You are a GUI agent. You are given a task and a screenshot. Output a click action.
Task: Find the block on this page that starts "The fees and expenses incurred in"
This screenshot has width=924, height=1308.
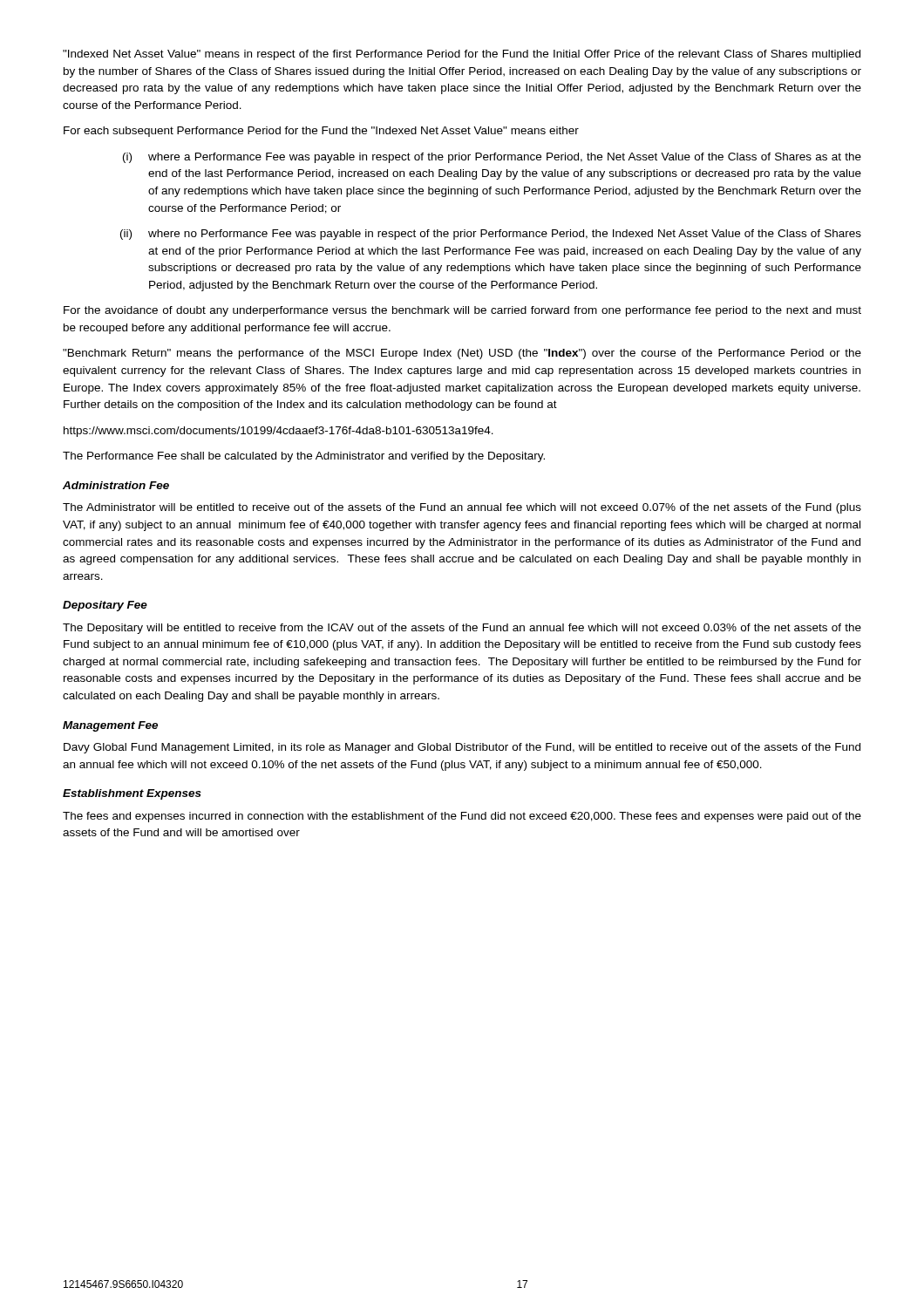pos(462,824)
